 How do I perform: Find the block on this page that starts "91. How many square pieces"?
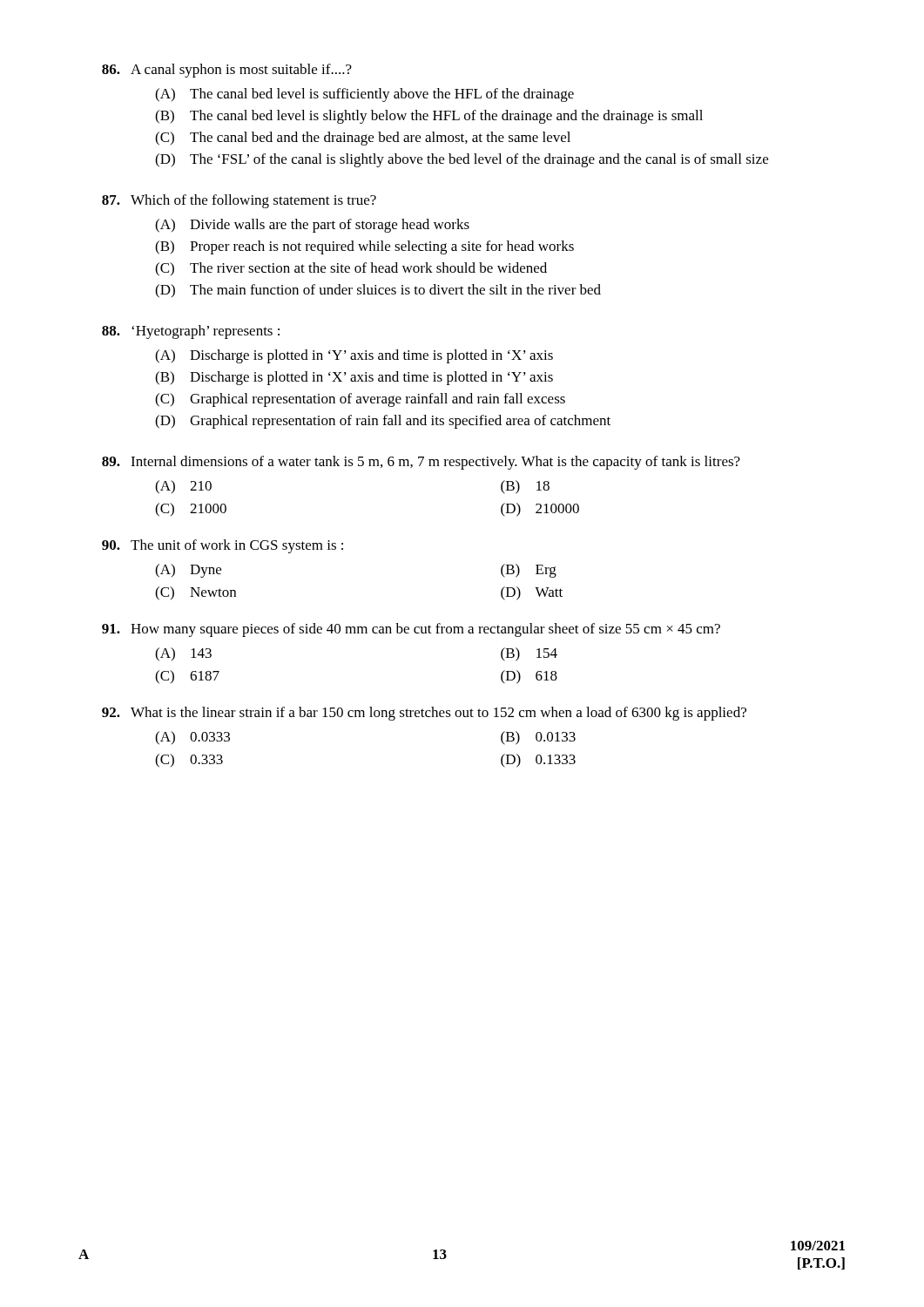point(411,630)
